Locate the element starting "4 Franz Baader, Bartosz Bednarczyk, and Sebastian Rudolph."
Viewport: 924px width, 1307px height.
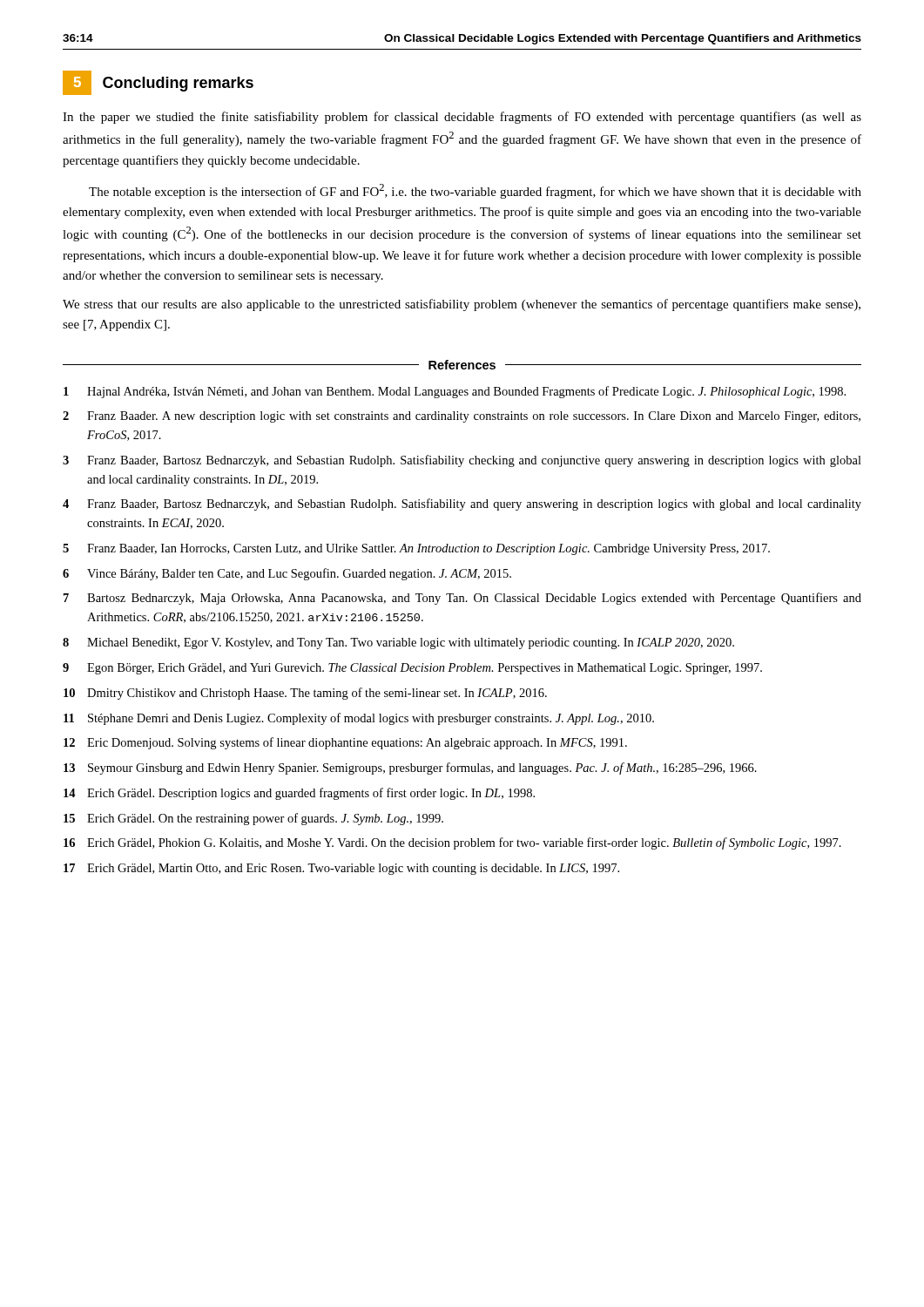point(462,514)
